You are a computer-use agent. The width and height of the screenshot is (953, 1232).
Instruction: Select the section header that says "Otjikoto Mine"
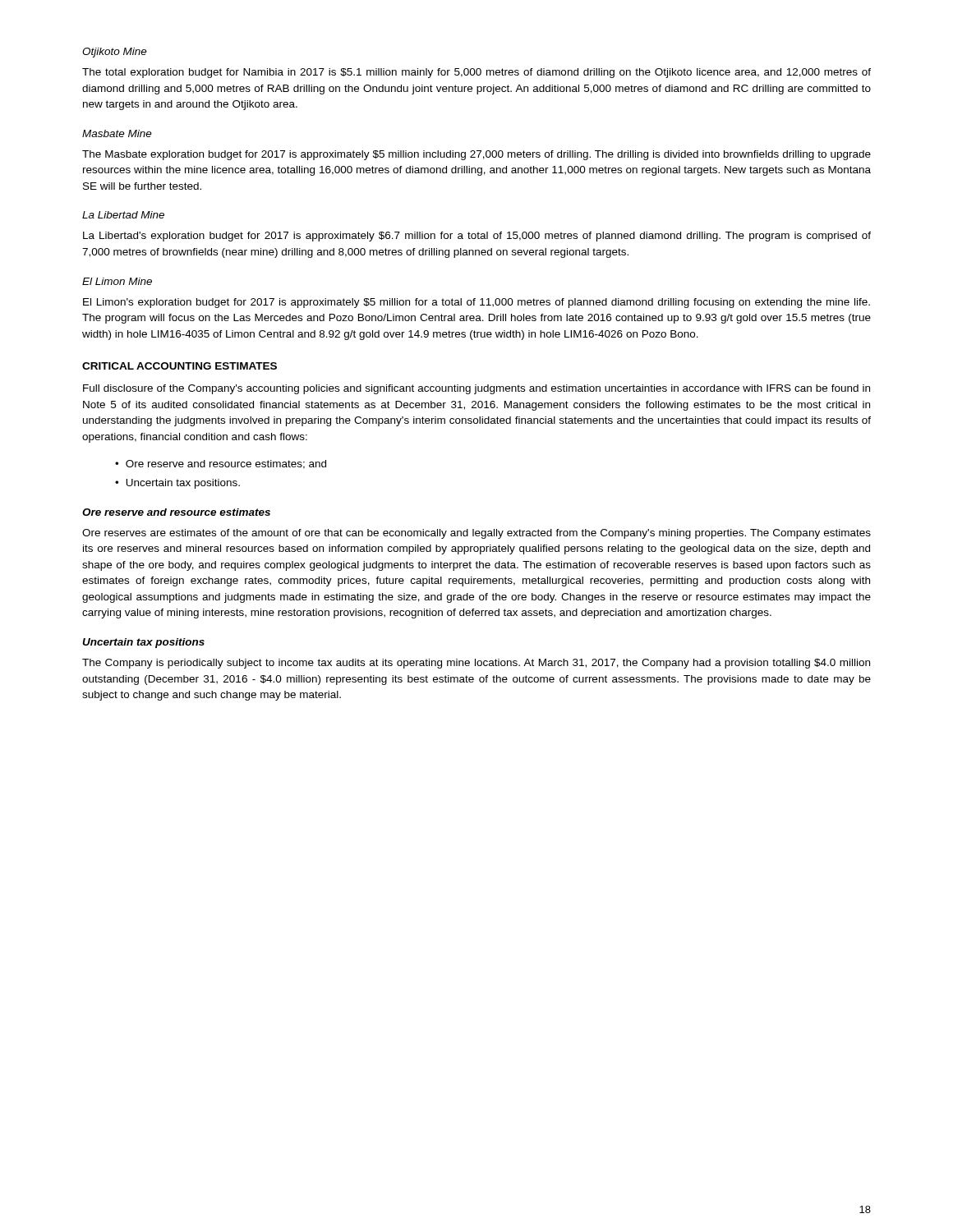click(x=115, y=51)
